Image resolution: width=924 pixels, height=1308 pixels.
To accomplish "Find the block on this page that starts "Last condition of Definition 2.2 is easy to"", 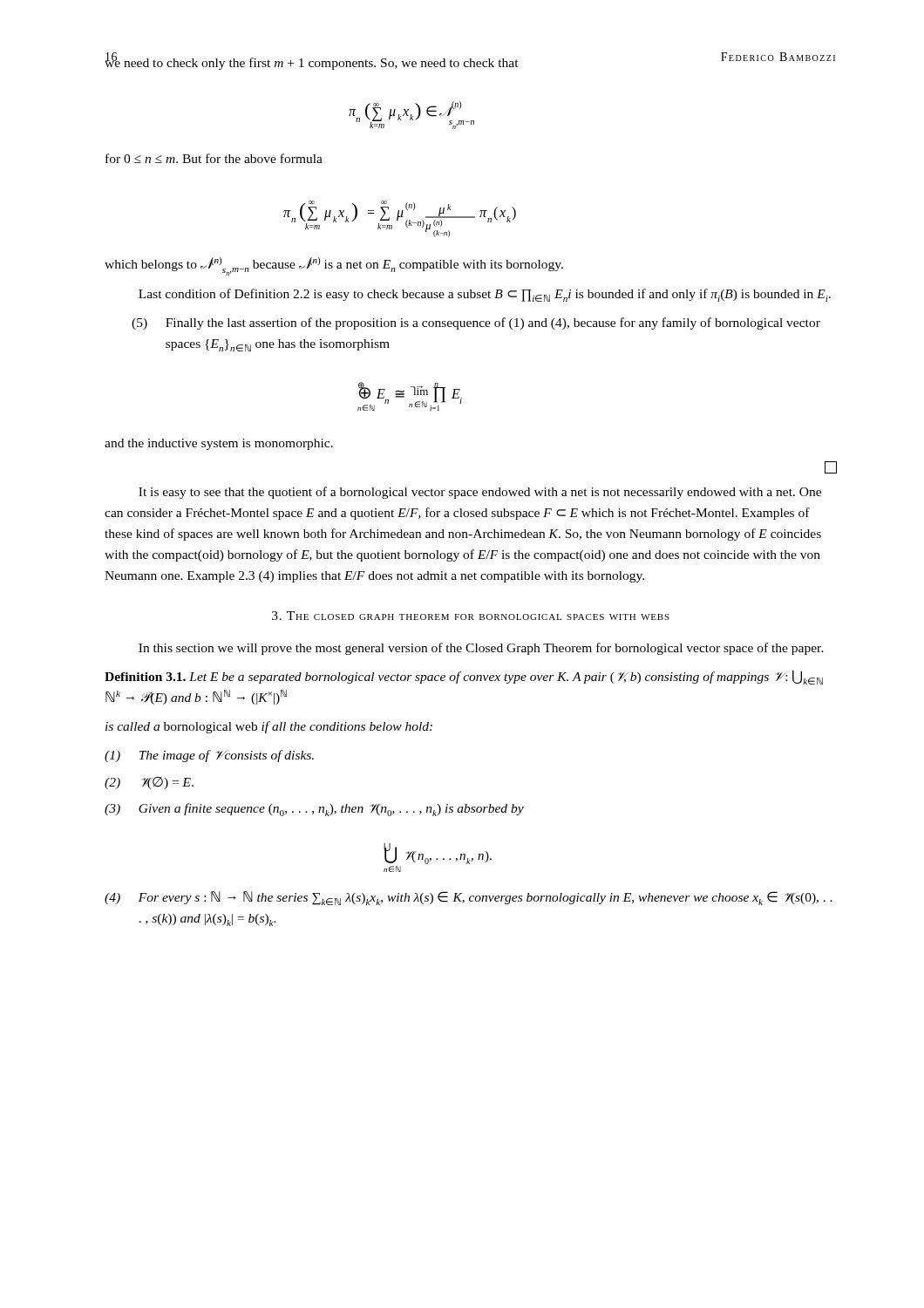I will pos(471,294).
